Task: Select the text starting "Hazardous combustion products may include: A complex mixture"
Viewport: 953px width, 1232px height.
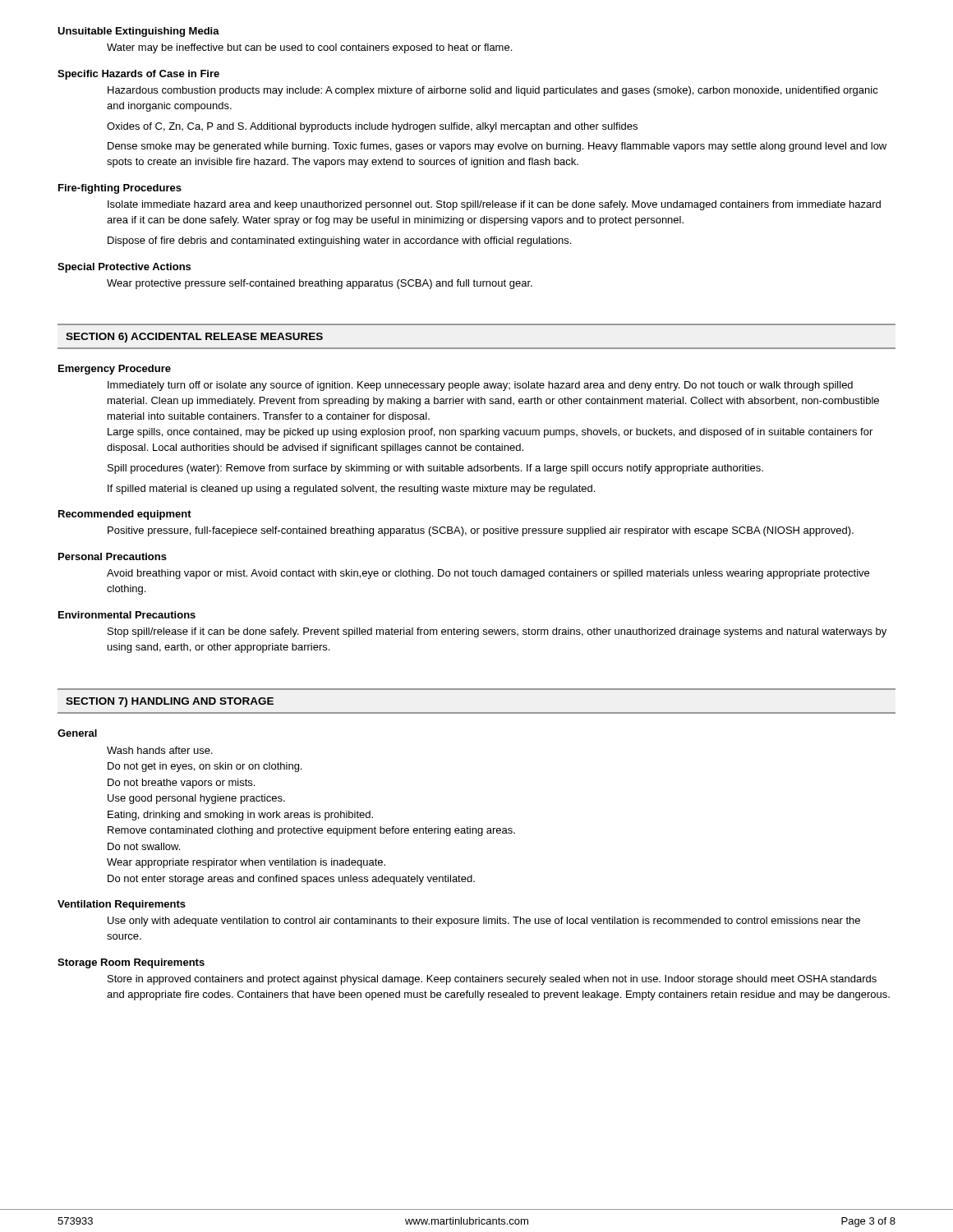Action: pos(492,98)
